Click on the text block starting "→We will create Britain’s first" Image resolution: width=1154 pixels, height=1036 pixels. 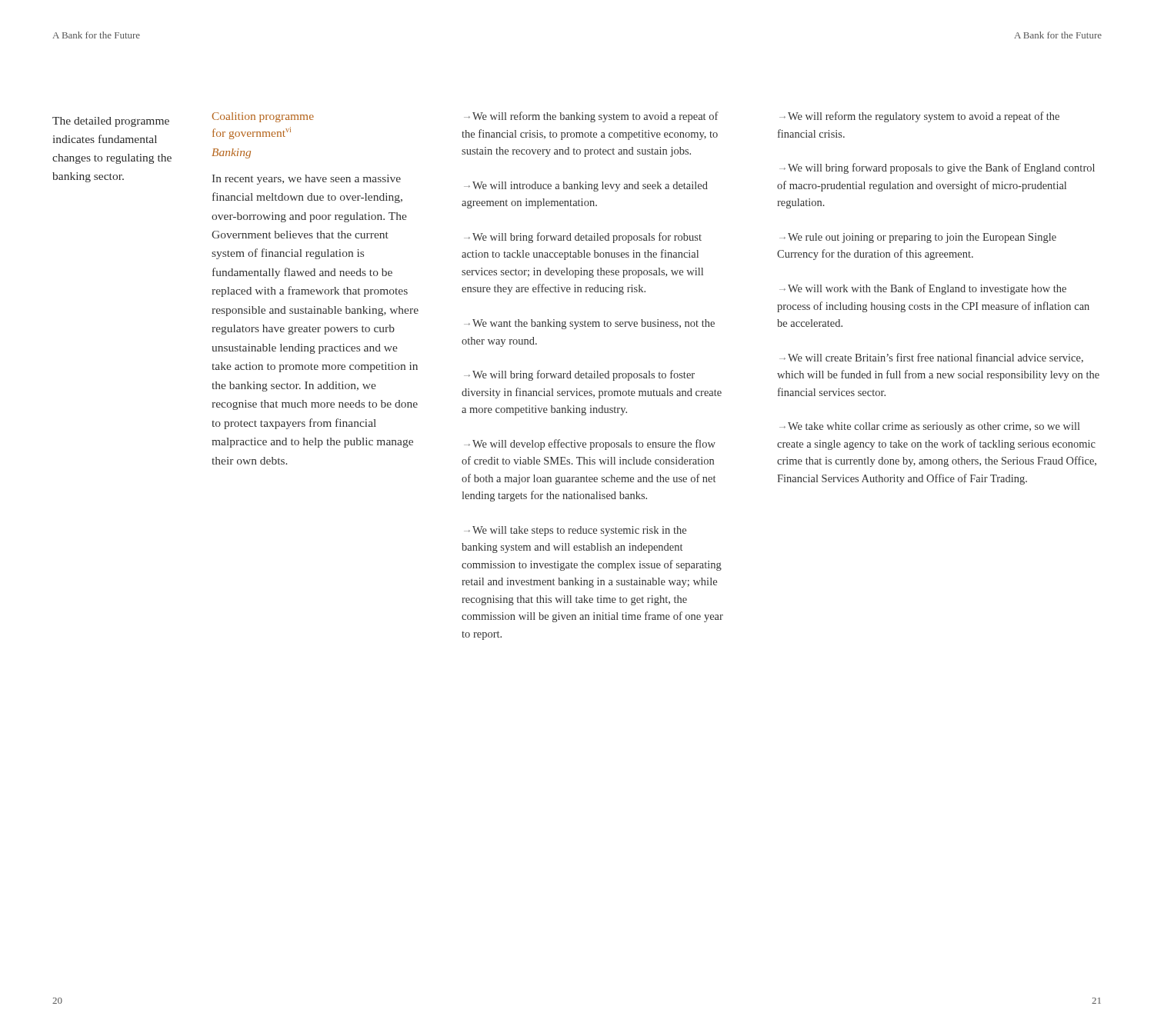938,375
